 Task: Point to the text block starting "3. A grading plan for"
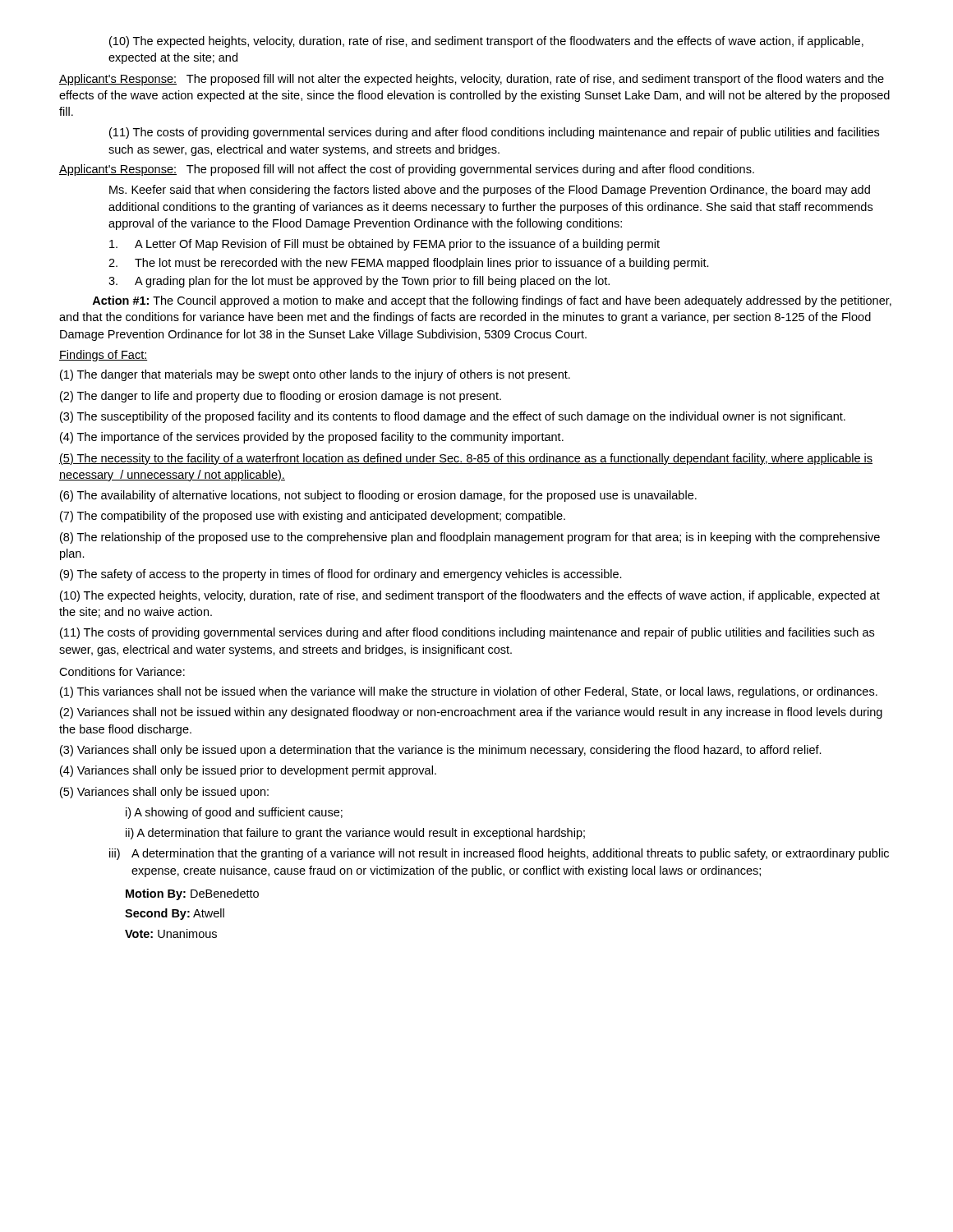[x=476, y=281]
